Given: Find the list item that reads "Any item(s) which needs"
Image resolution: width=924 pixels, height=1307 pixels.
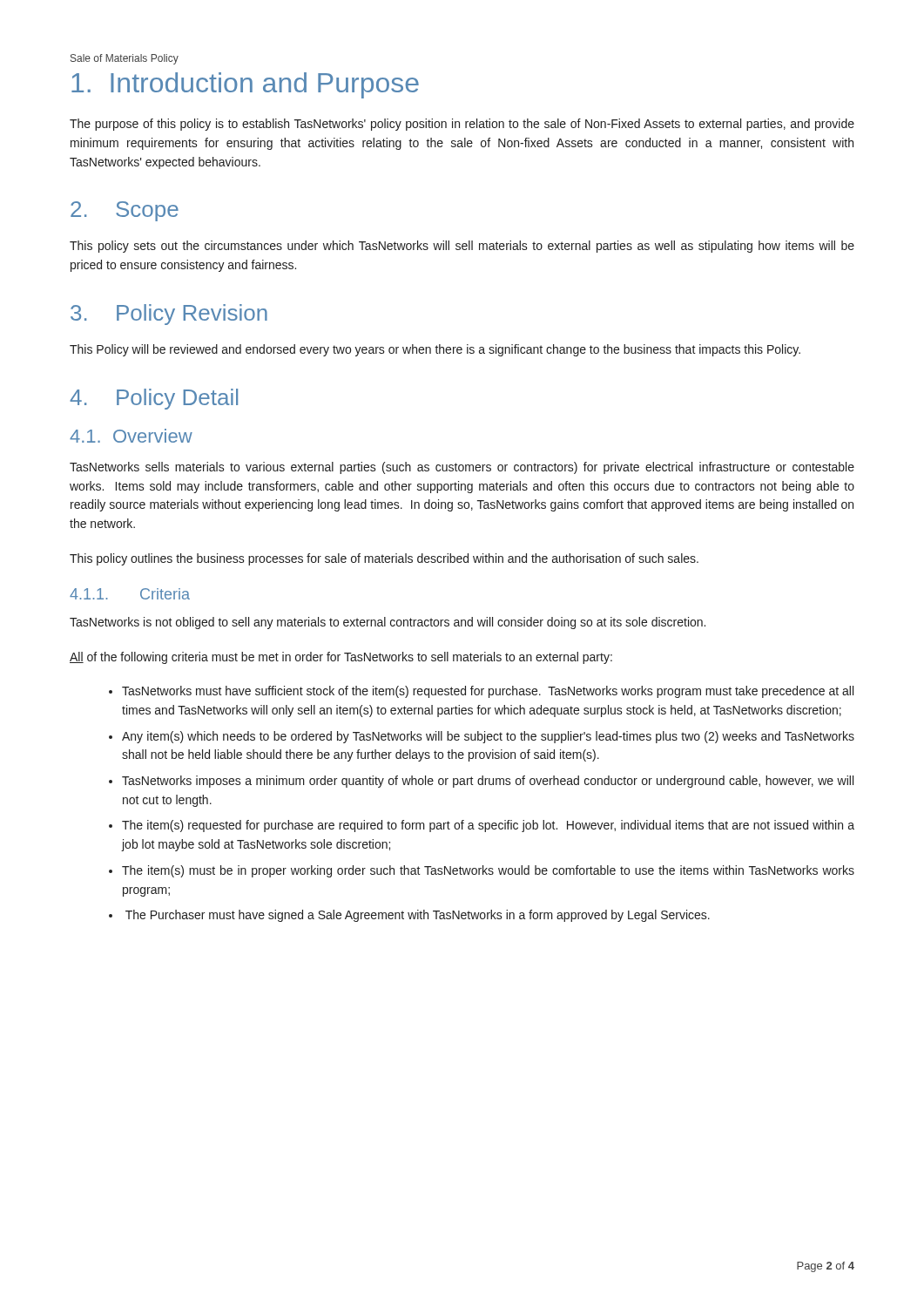Looking at the screenshot, I should click(488, 745).
